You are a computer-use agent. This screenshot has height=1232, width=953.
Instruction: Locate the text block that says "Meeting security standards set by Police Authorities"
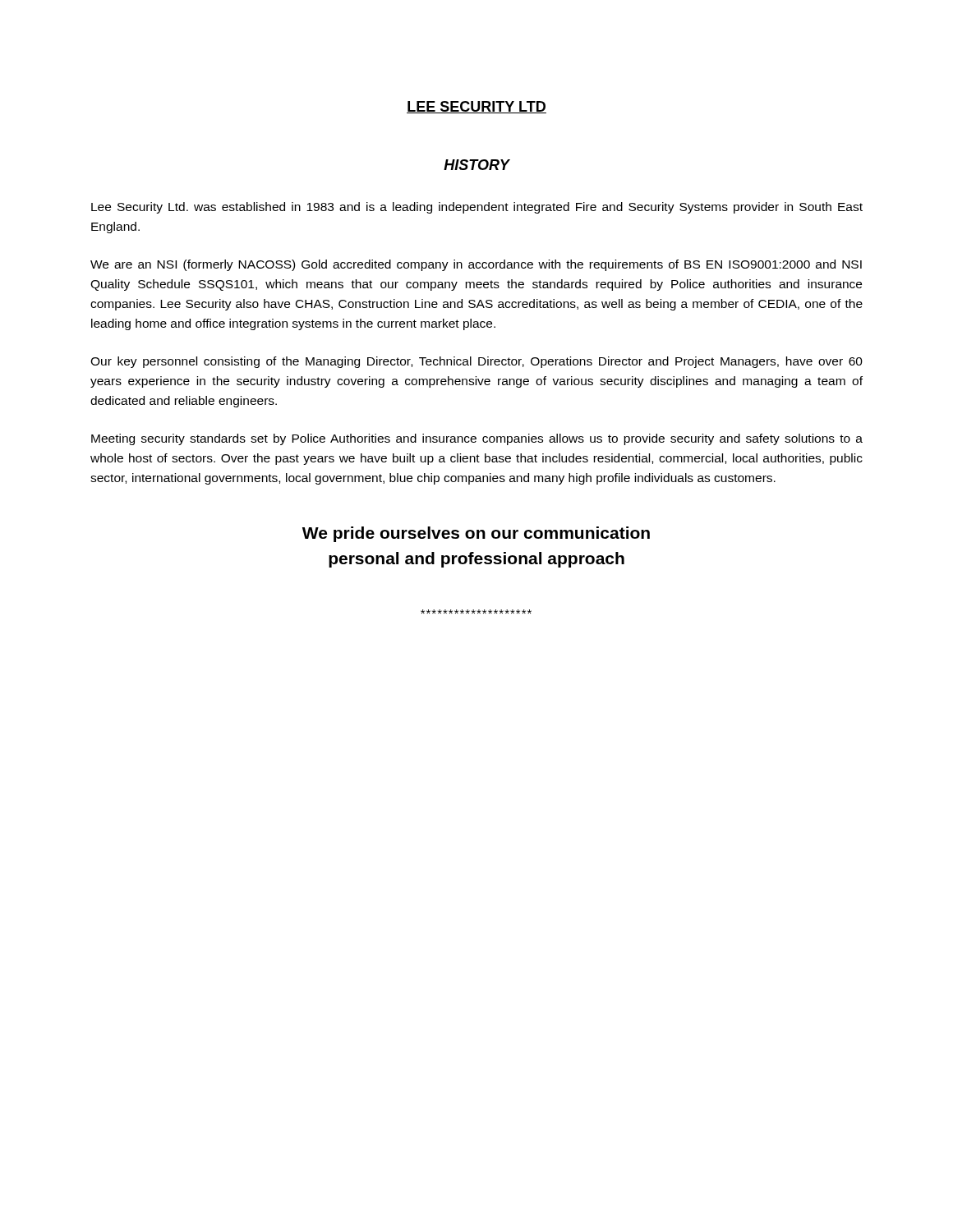coord(476,458)
